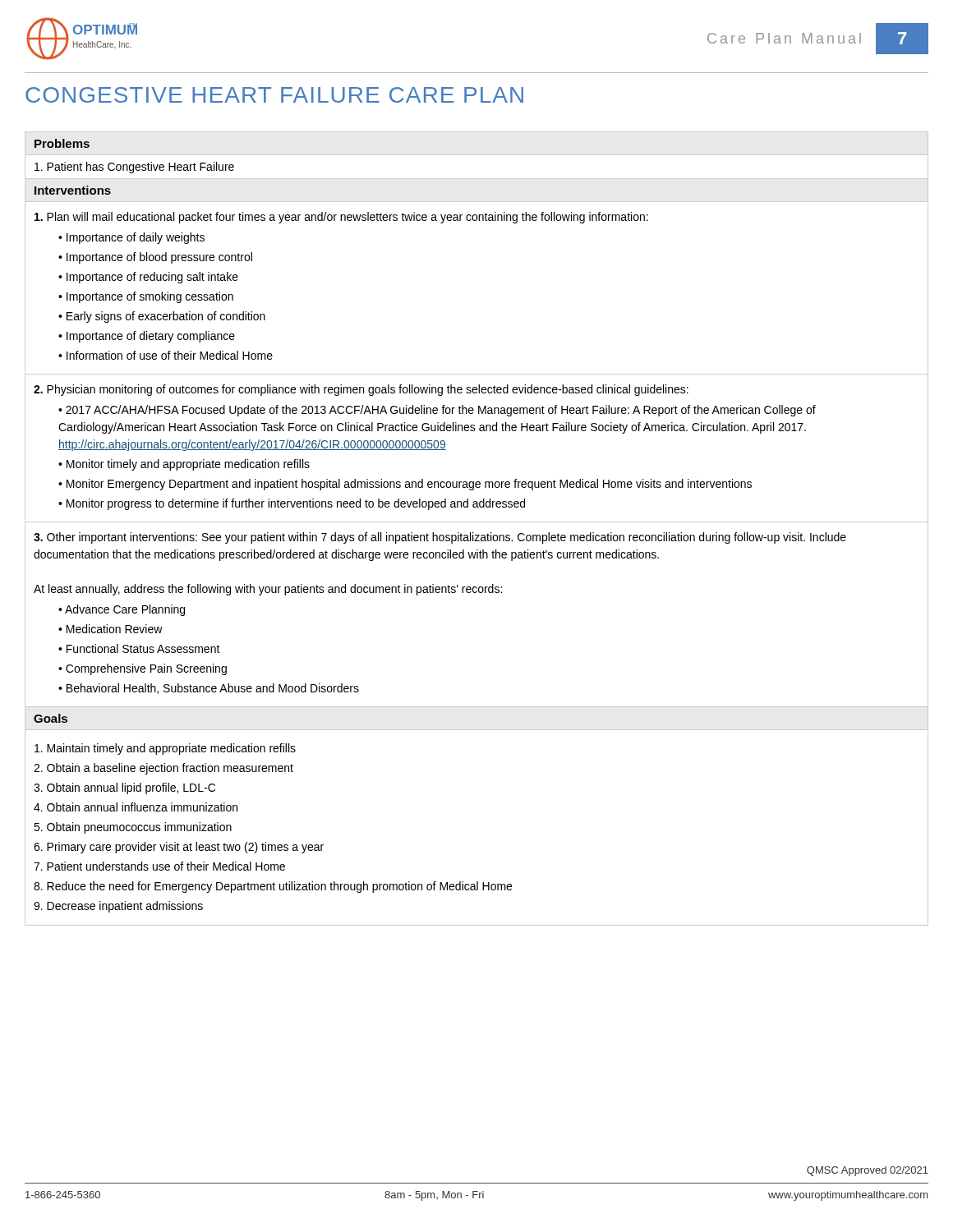Navigate to the passage starting "Patient has Congestive Heart"
The width and height of the screenshot is (953, 1232).
(x=134, y=167)
